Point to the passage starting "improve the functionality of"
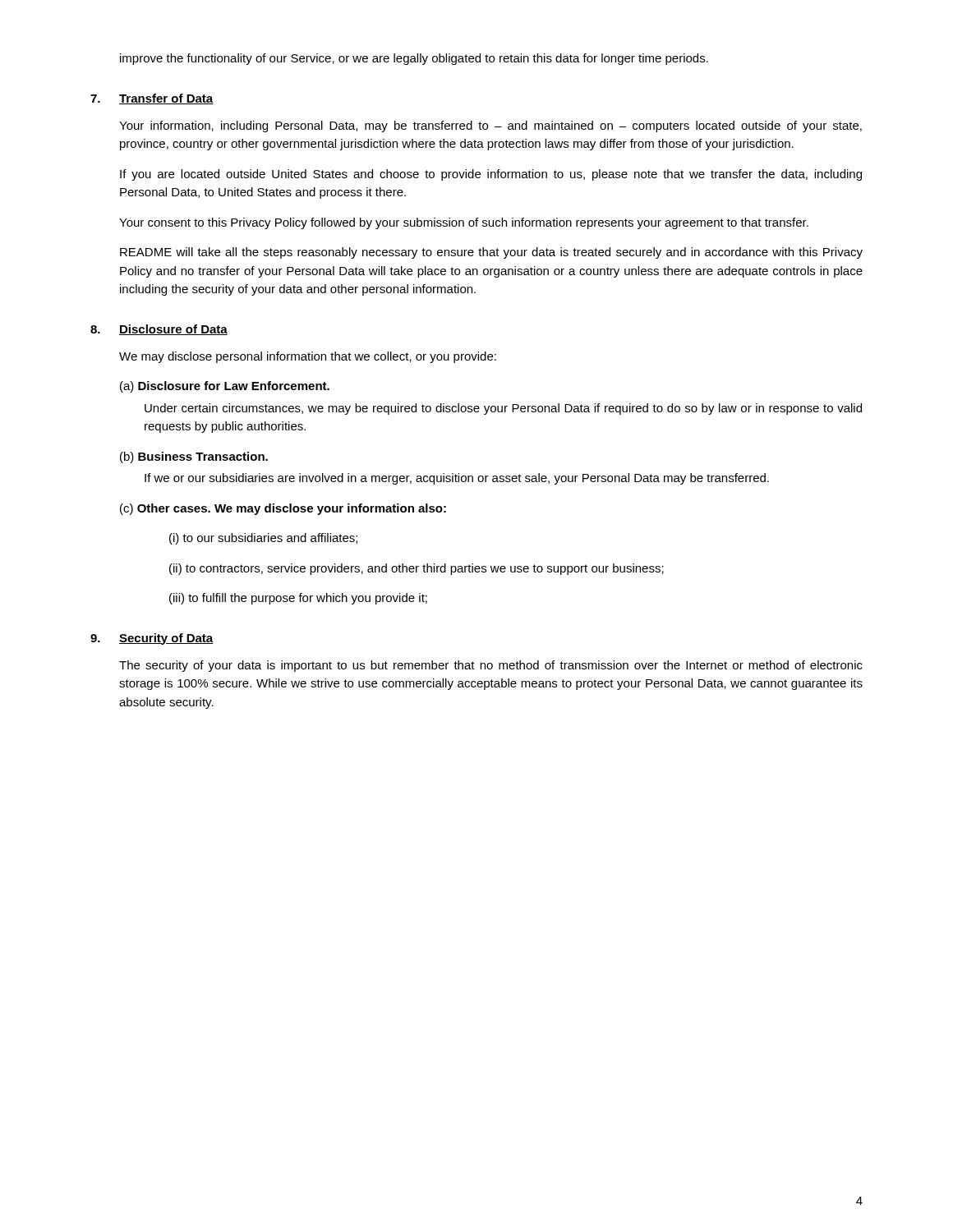This screenshot has height=1232, width=953. pyautogui.click(x=491, y=59)
